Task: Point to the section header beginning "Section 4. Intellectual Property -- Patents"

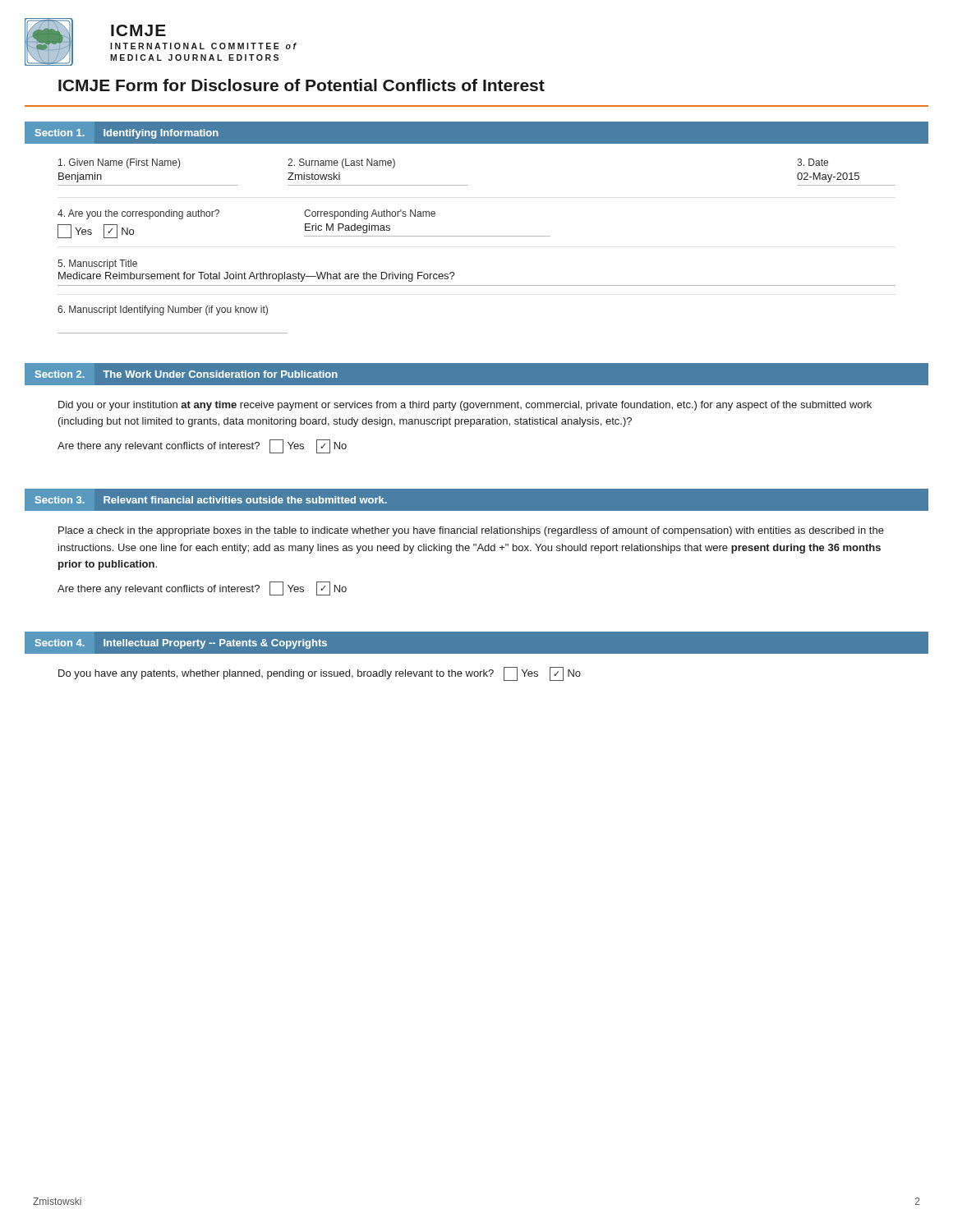Action: point(176,643)
